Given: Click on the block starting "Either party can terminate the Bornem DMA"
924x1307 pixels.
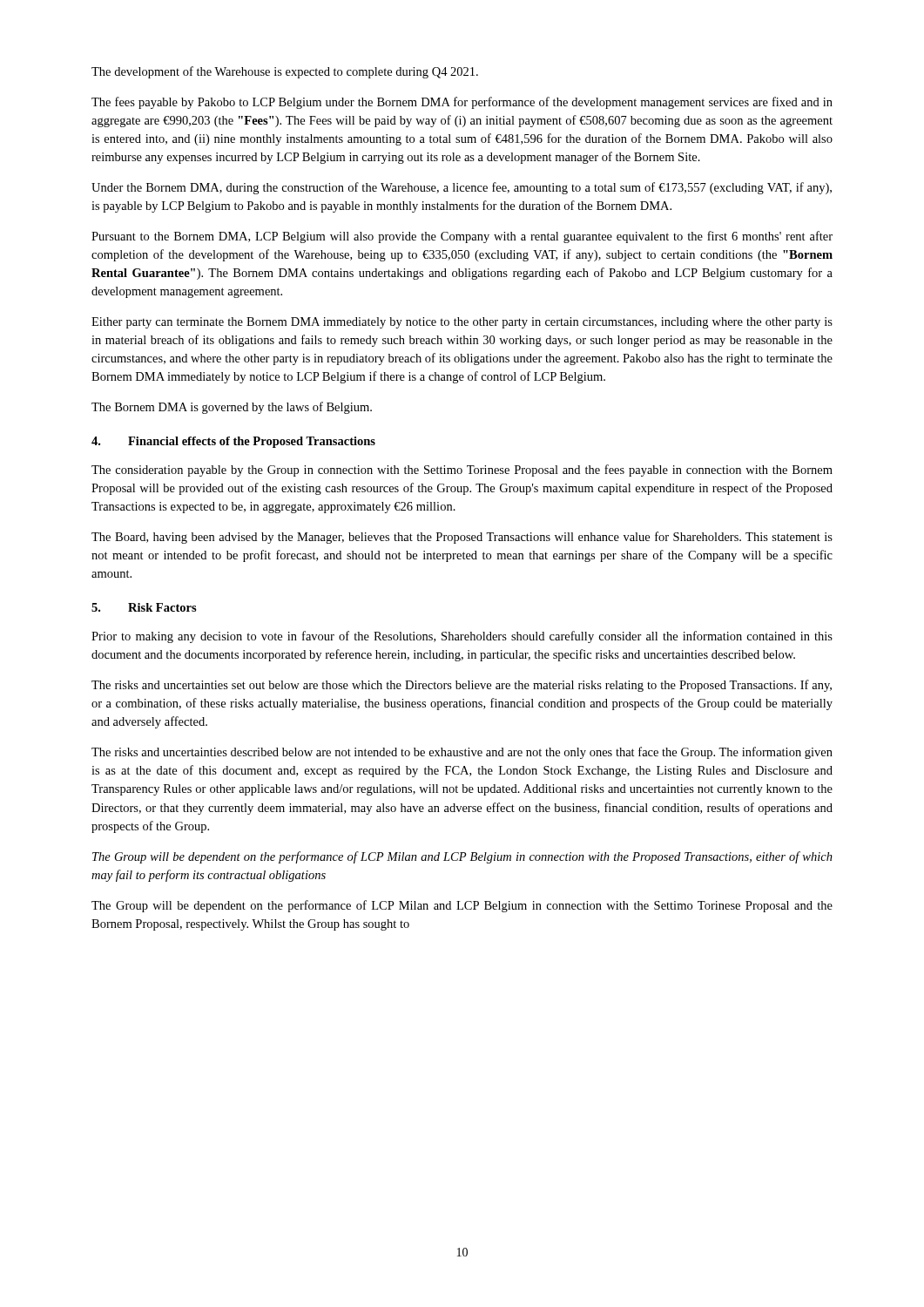Looking at the screenshot, I should 462,349.
